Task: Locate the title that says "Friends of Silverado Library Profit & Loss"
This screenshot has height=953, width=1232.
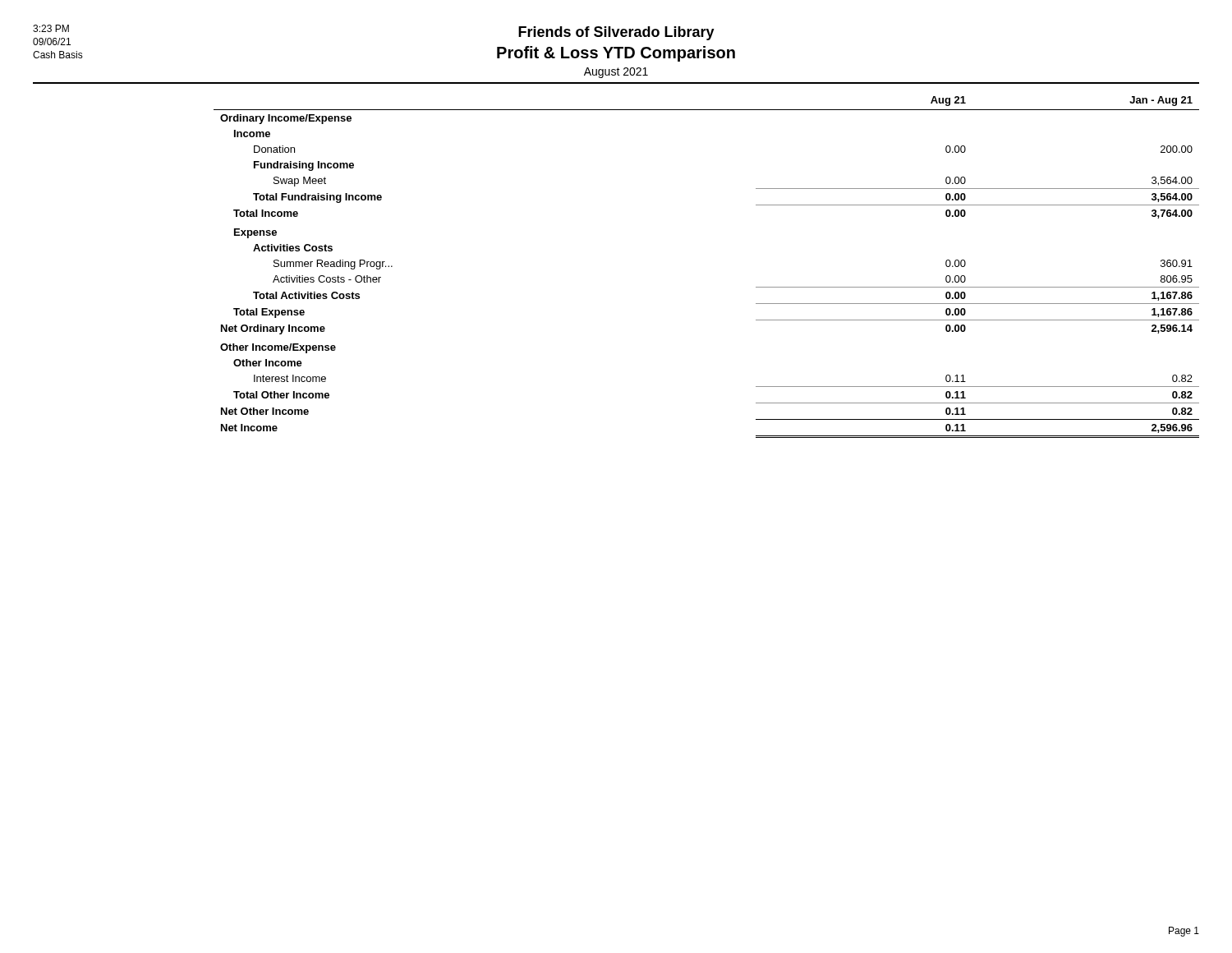Action: (x=616, y=52)
